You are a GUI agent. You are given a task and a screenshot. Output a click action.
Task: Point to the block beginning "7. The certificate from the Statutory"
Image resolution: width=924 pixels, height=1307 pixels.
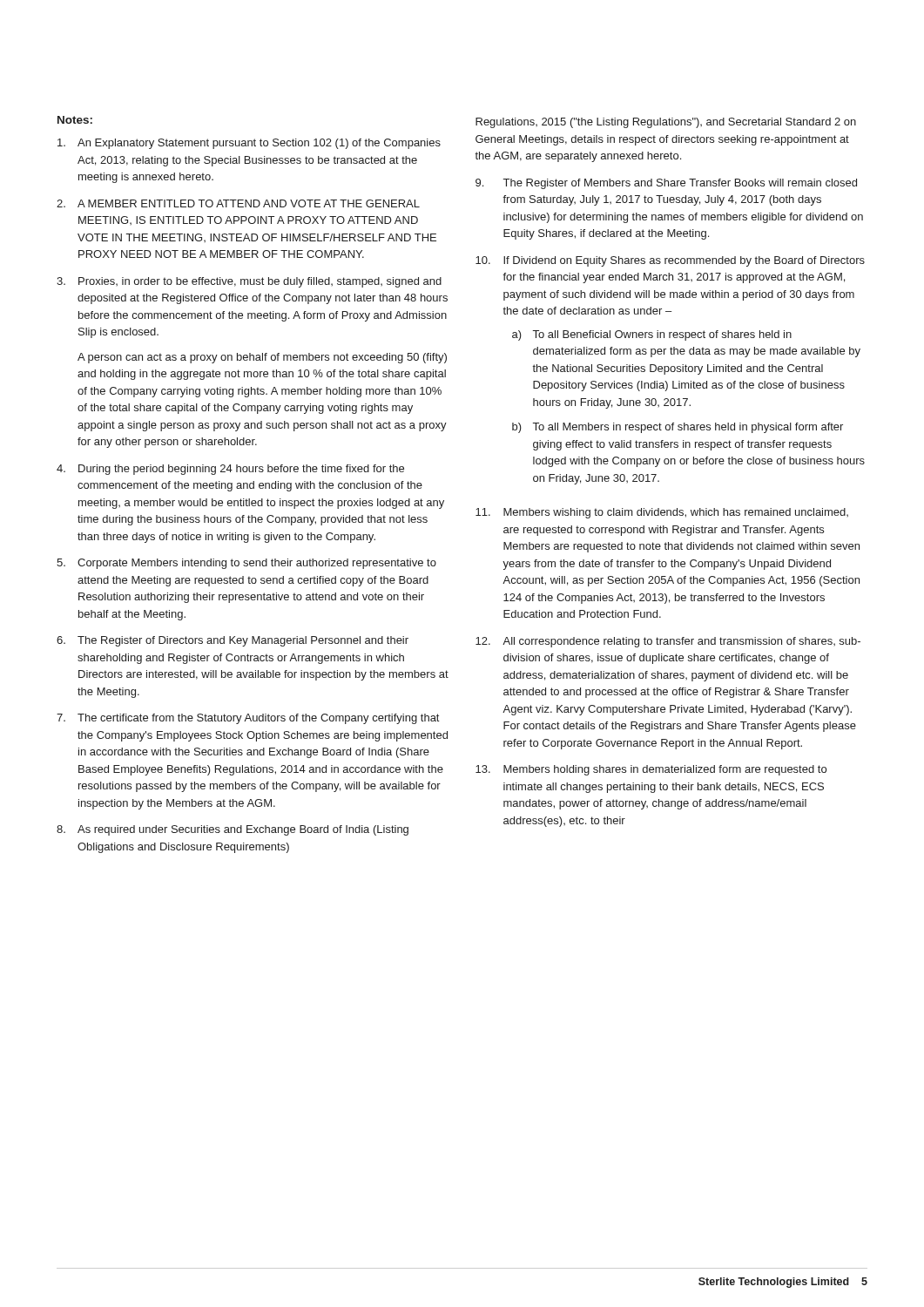[x=253, y=760]
